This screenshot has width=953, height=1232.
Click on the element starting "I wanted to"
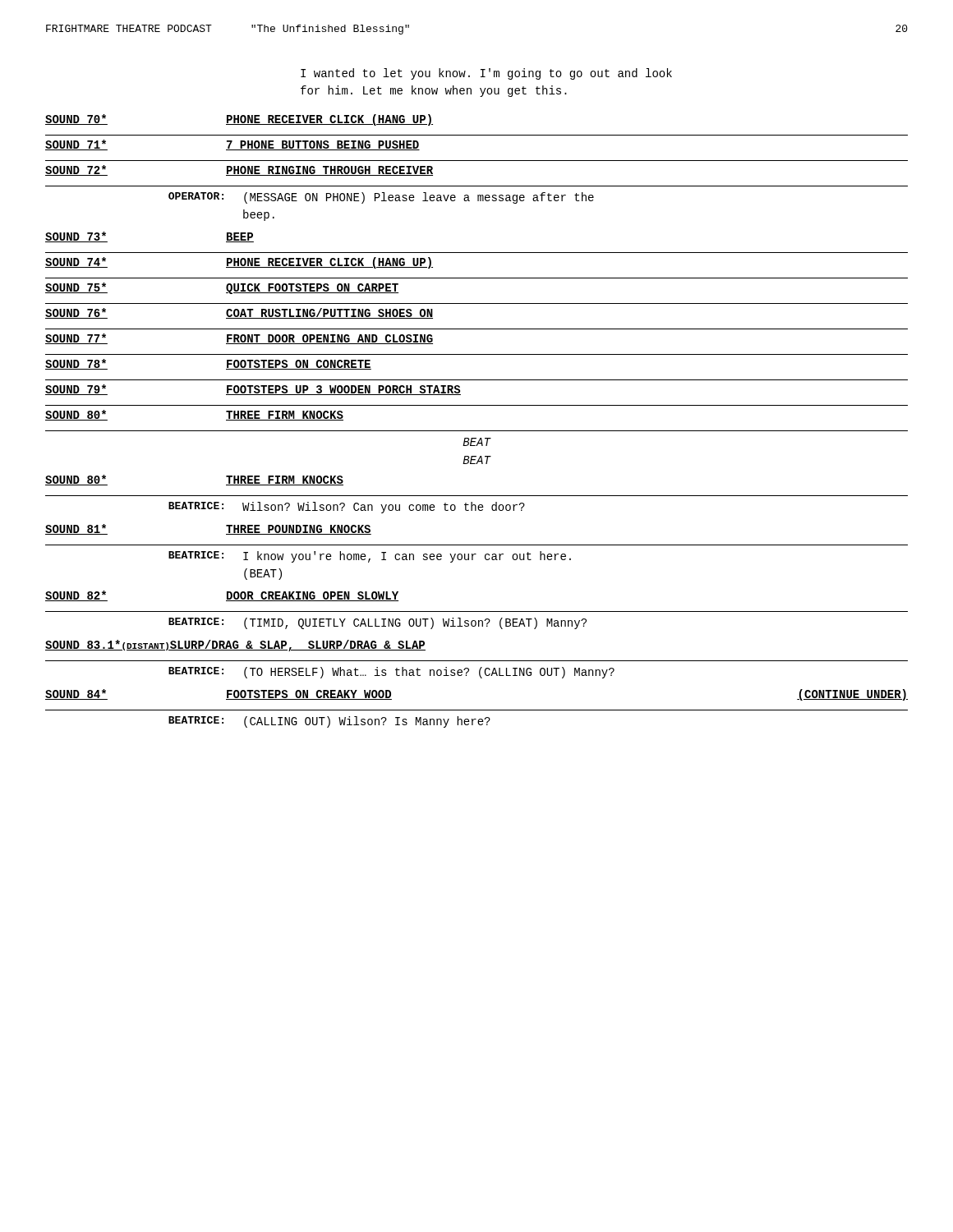click(x=486, y=83)
